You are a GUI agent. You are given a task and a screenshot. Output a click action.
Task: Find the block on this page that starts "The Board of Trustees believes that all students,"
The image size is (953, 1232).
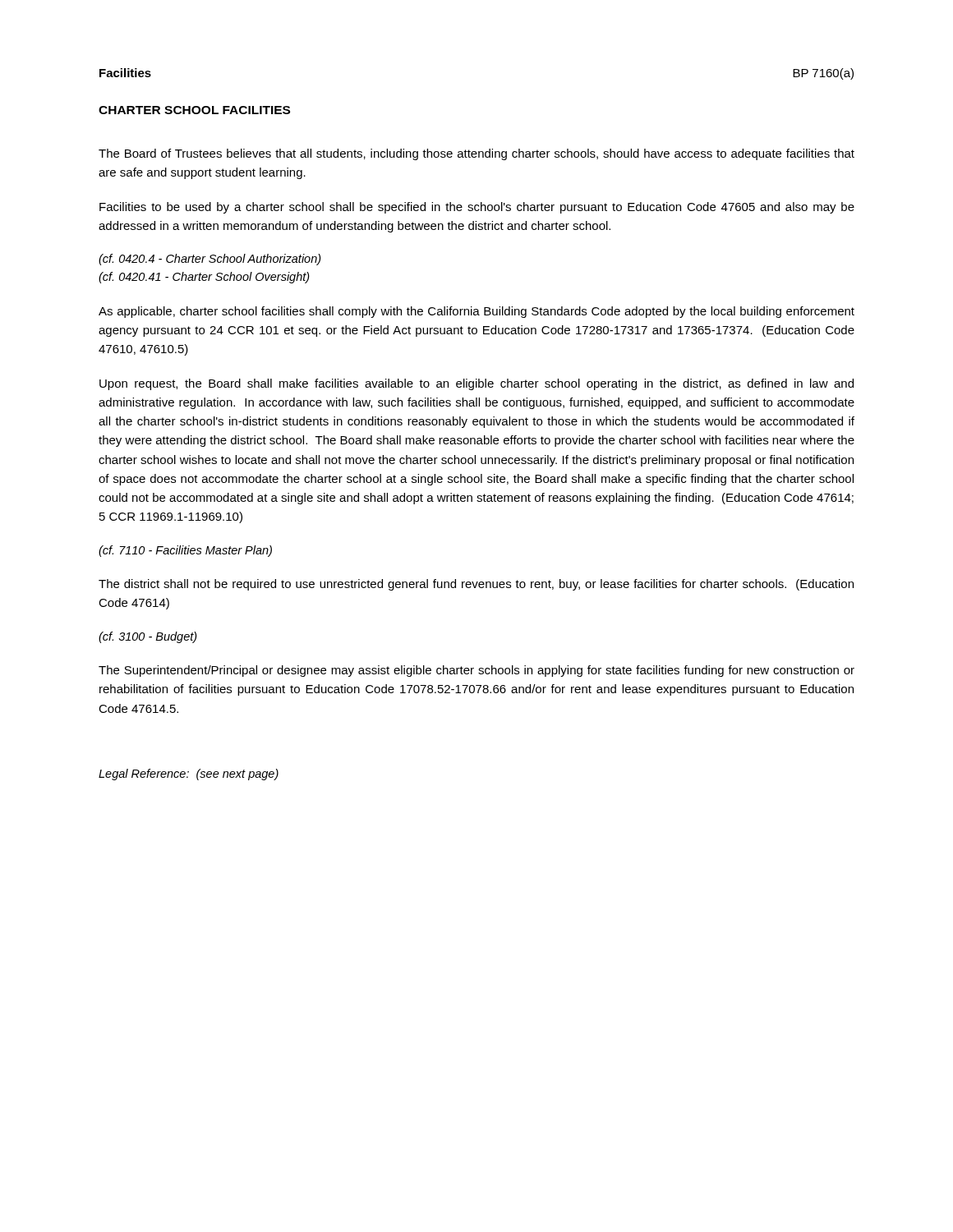pyautogui.click(x=476, y=163)
